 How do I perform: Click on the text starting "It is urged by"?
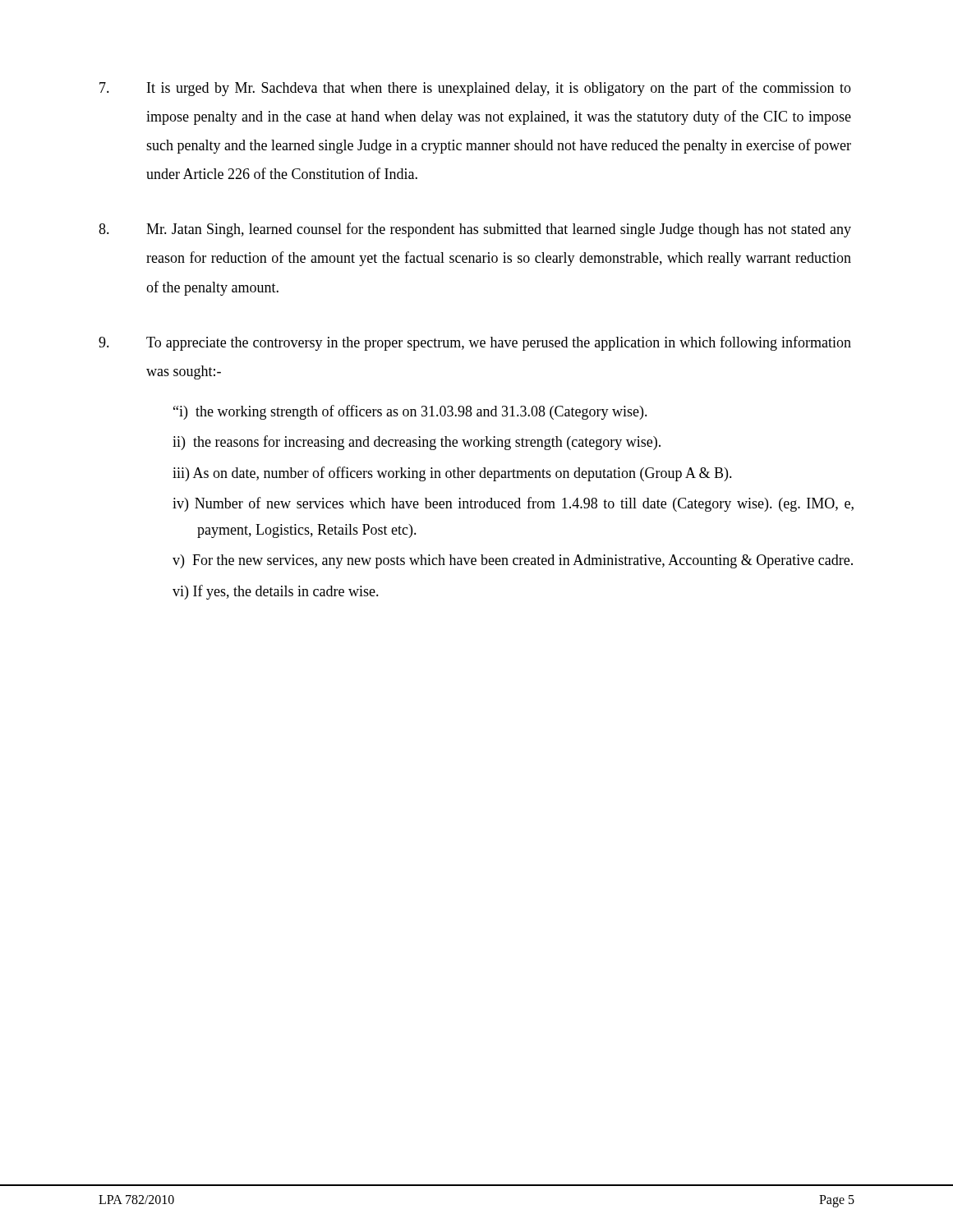click(475, 132)
